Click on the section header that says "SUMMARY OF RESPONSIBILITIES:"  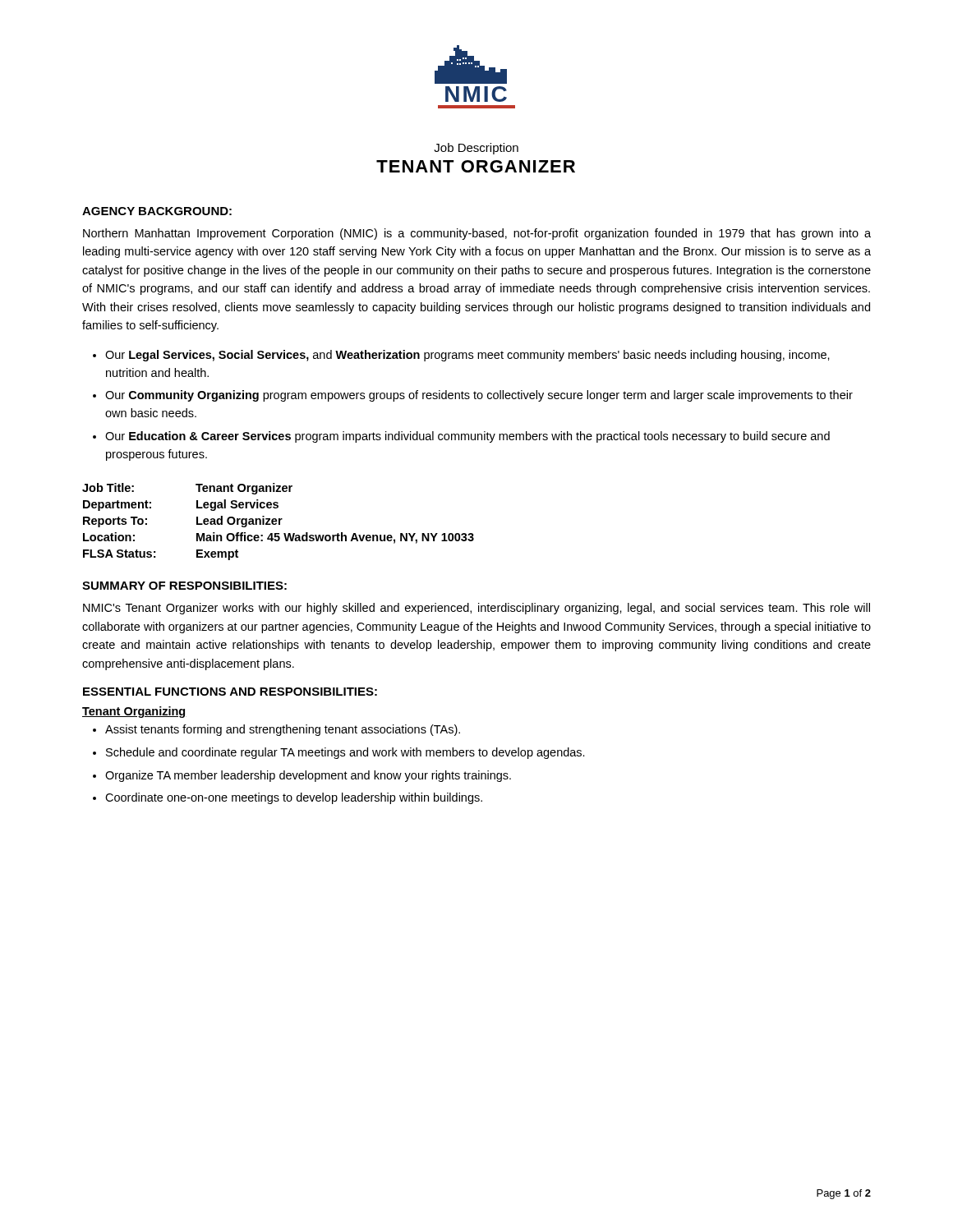(x=185, y=585)
